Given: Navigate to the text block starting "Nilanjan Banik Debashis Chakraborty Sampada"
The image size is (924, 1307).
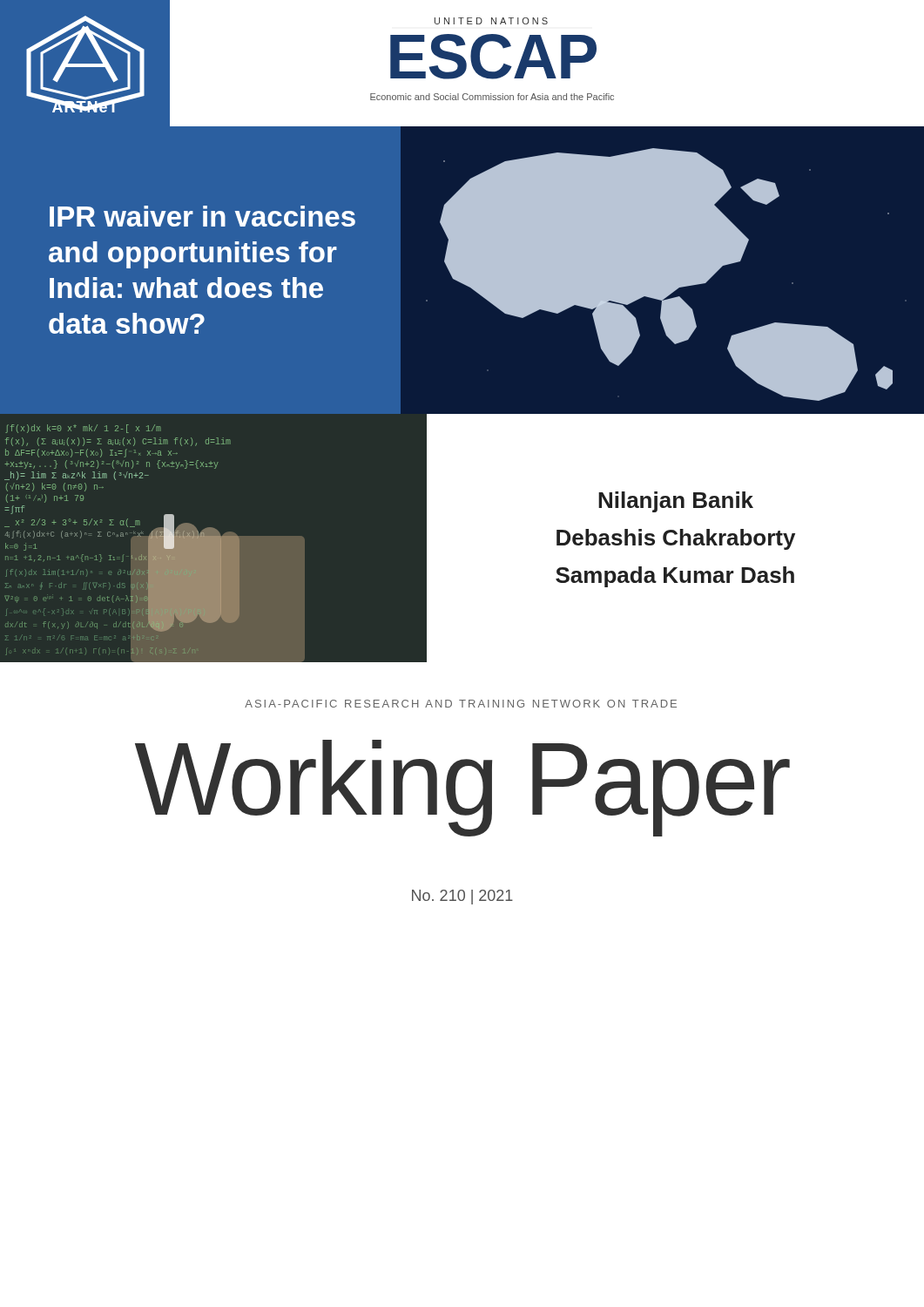Looking at the screenshot, I should tap(675, 538).
